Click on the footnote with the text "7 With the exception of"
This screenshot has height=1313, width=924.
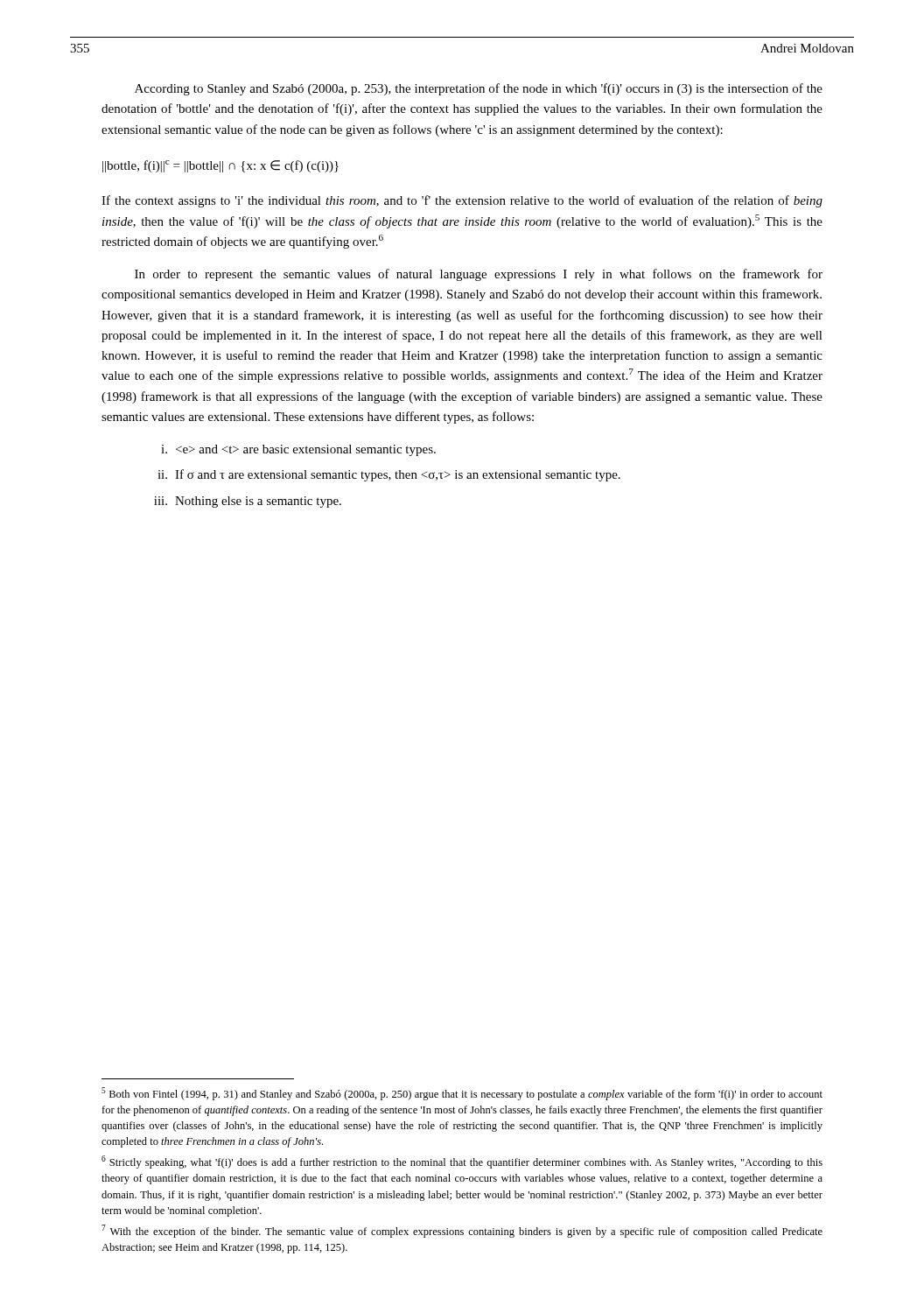(x=462, y=1238)
